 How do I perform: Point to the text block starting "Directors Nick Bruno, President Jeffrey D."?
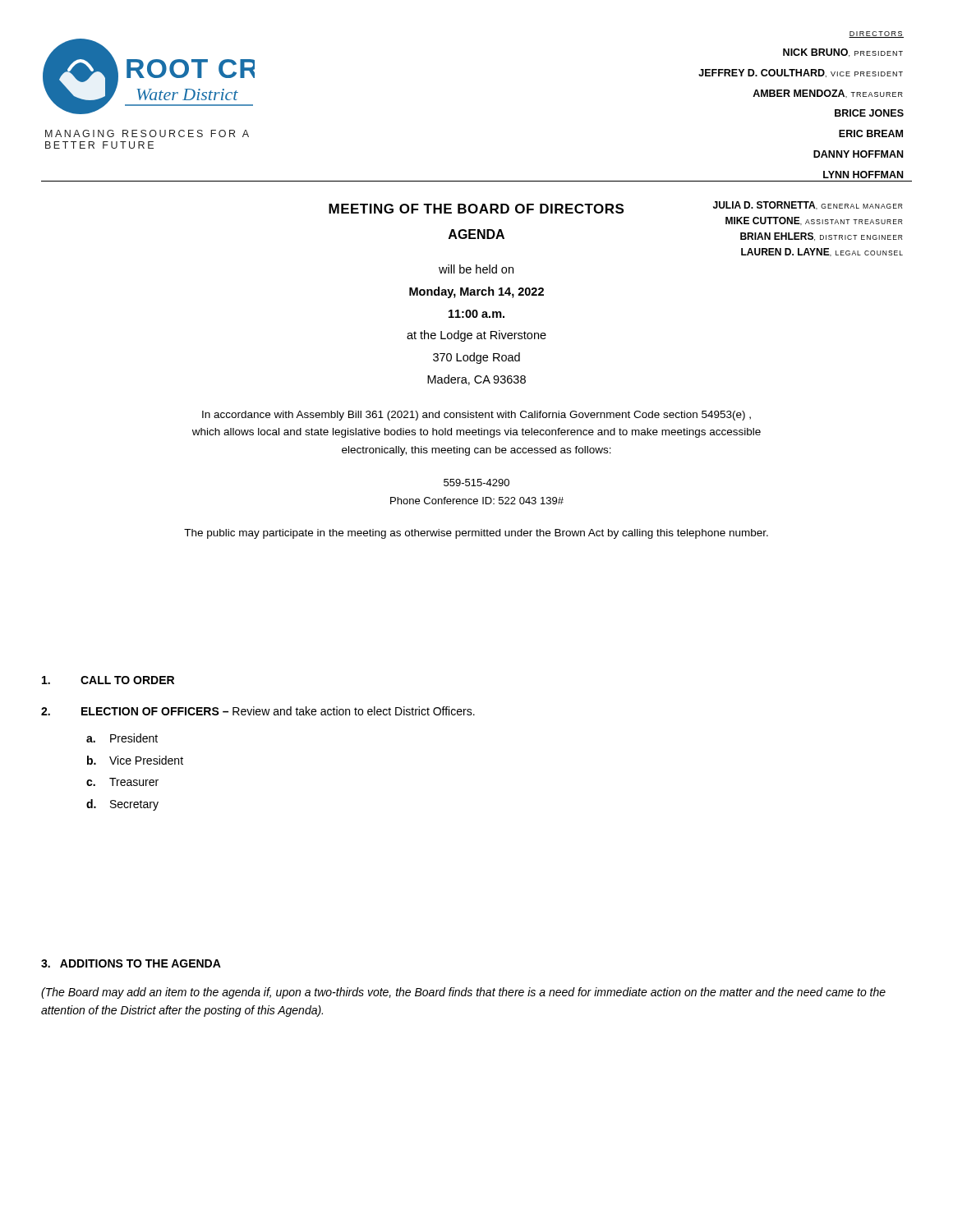coord(876,34)
